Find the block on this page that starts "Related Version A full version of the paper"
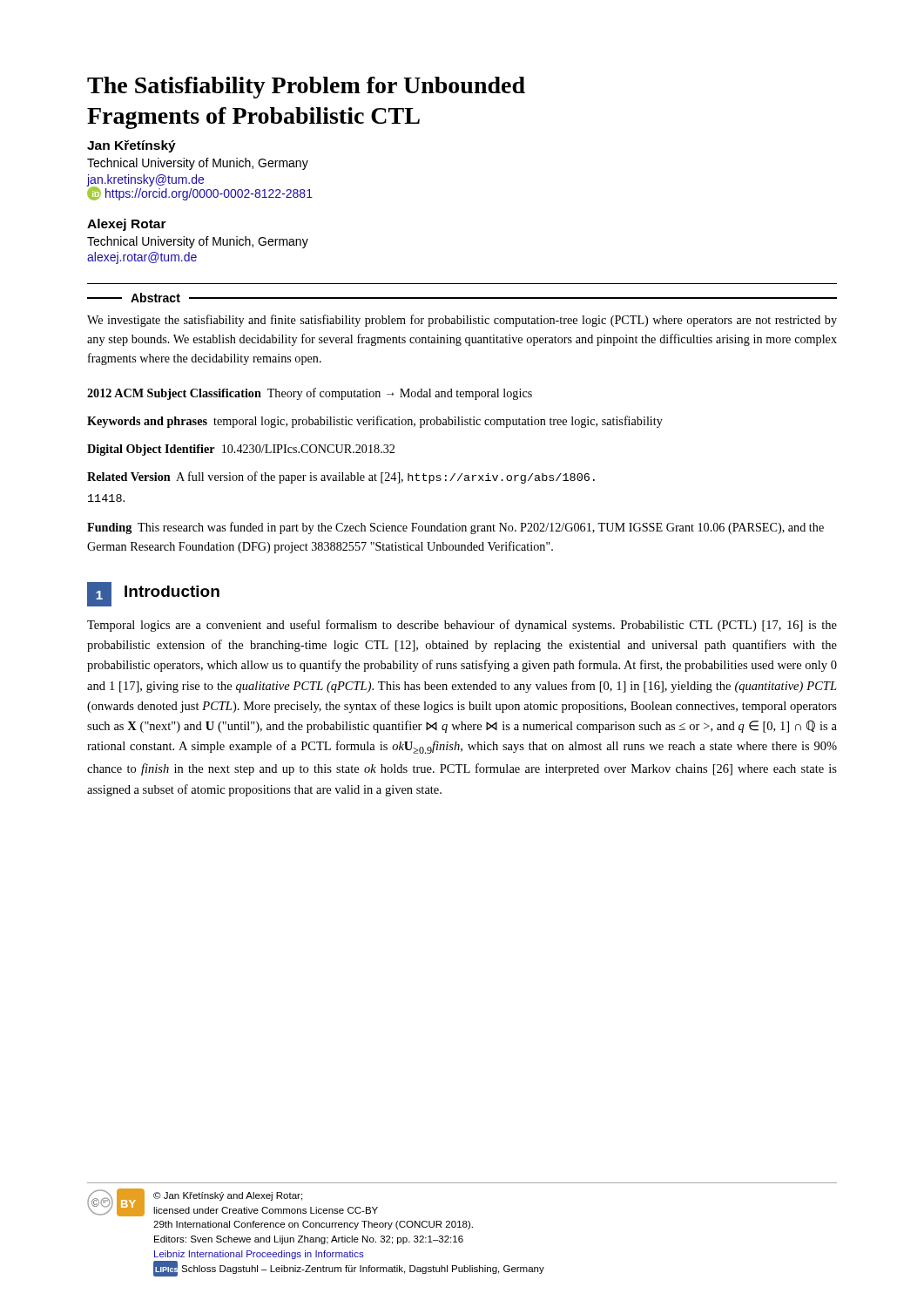This screenshot has height=1307, width=924. 342,488
